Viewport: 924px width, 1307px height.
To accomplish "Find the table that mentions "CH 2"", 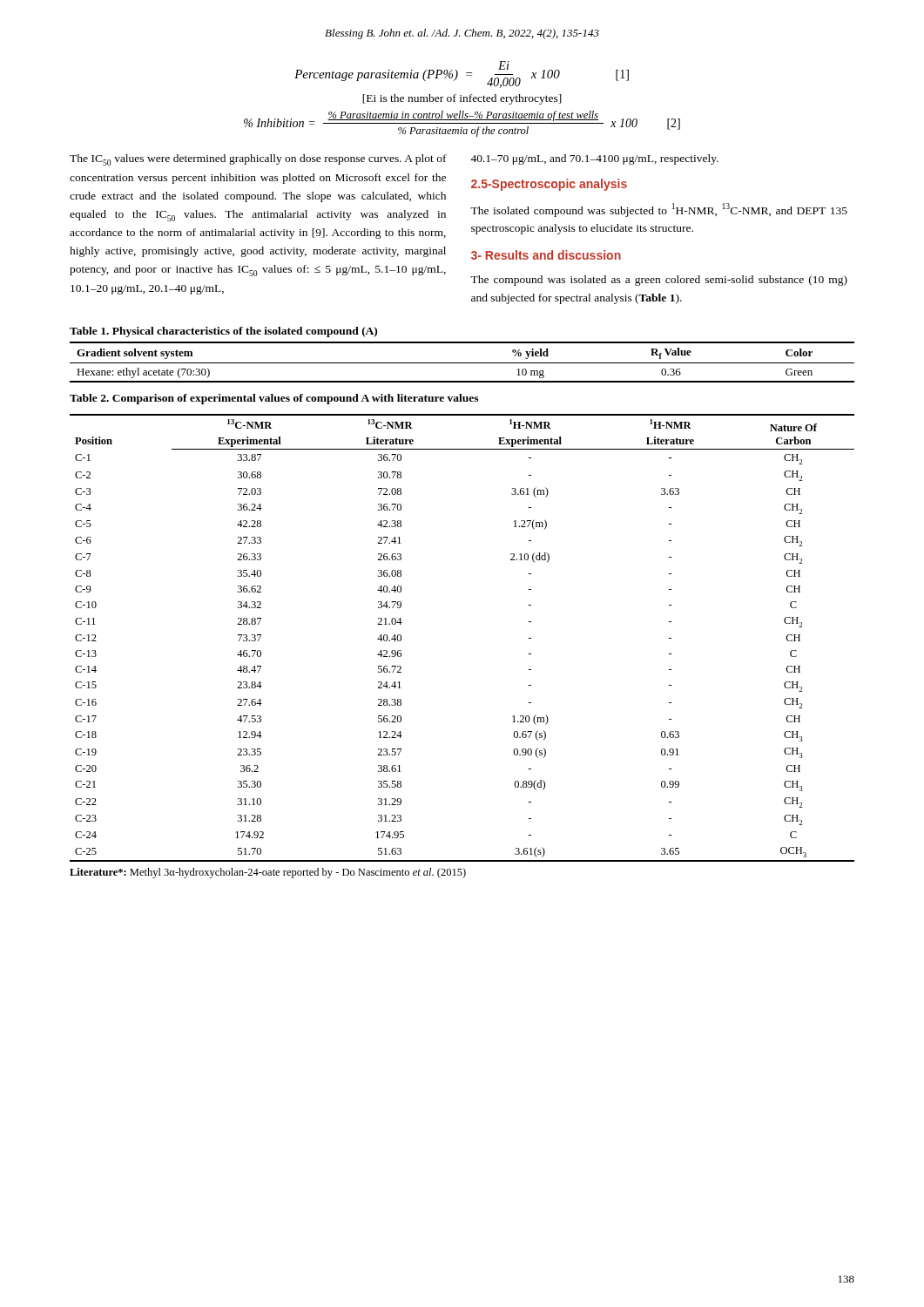I will click(x=462, y=638).
